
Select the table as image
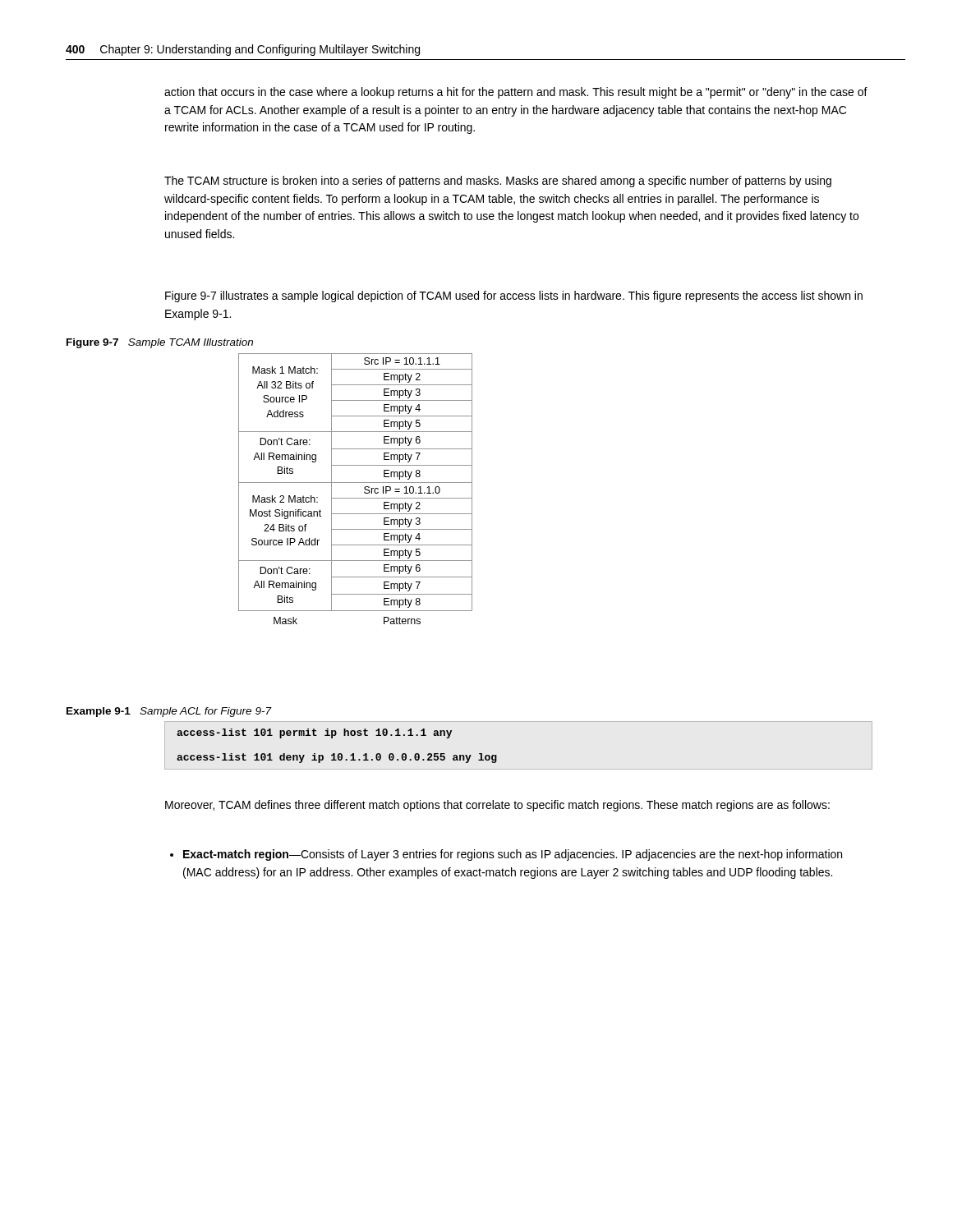(355, 491)
